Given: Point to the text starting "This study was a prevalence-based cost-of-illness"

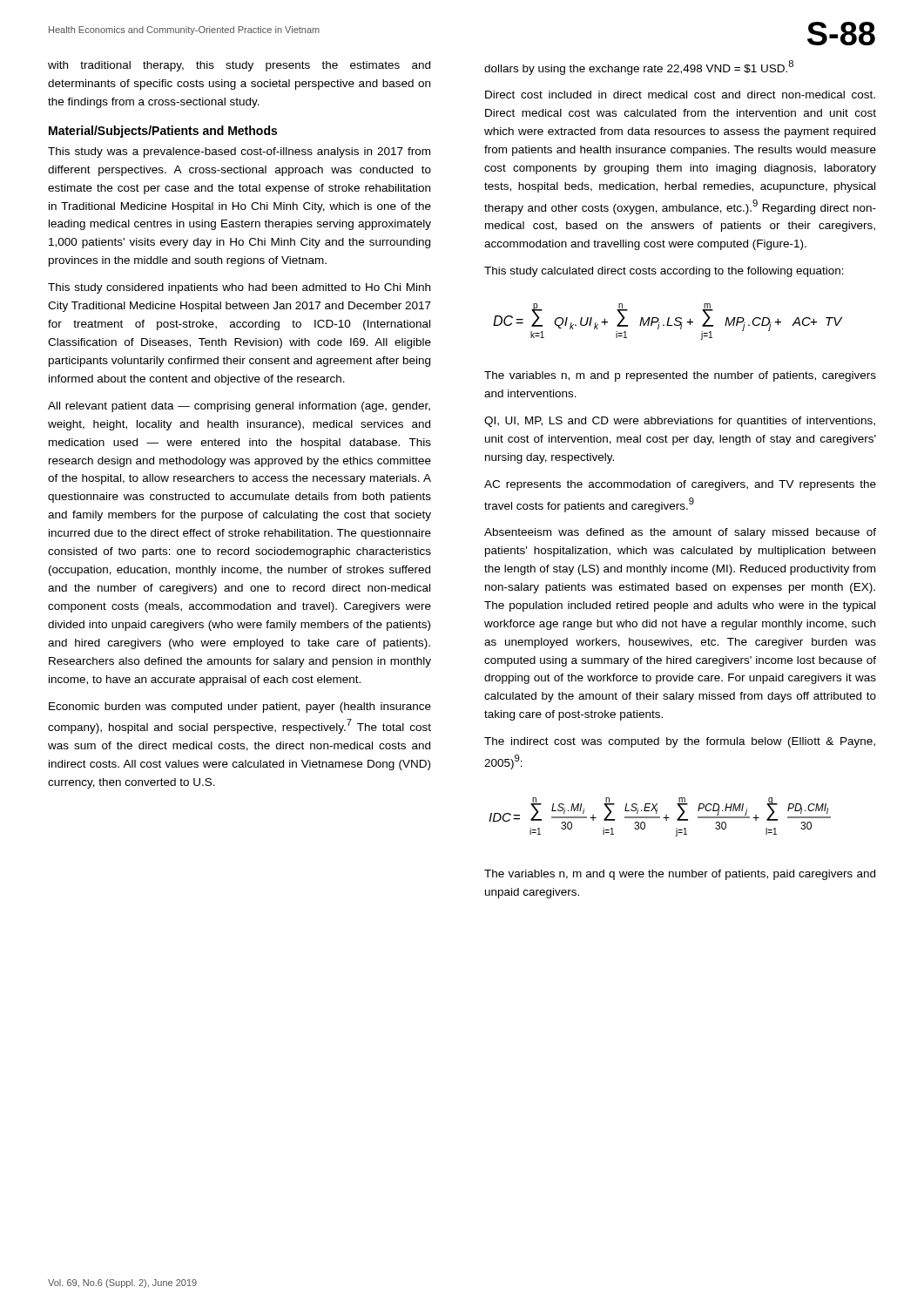Looking at the screenshot, I should pos(239,207).
